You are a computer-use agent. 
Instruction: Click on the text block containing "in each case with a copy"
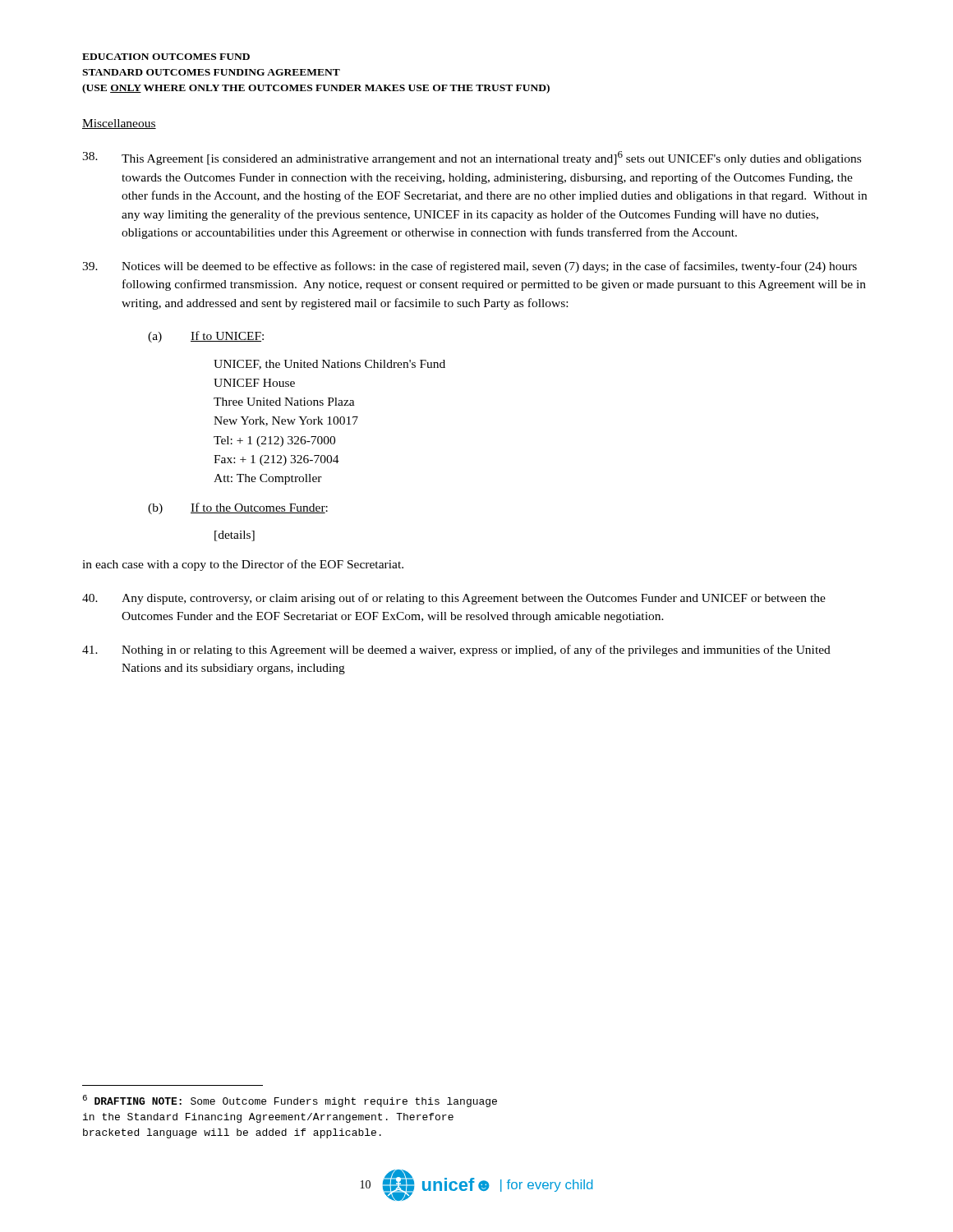point(243,564)
